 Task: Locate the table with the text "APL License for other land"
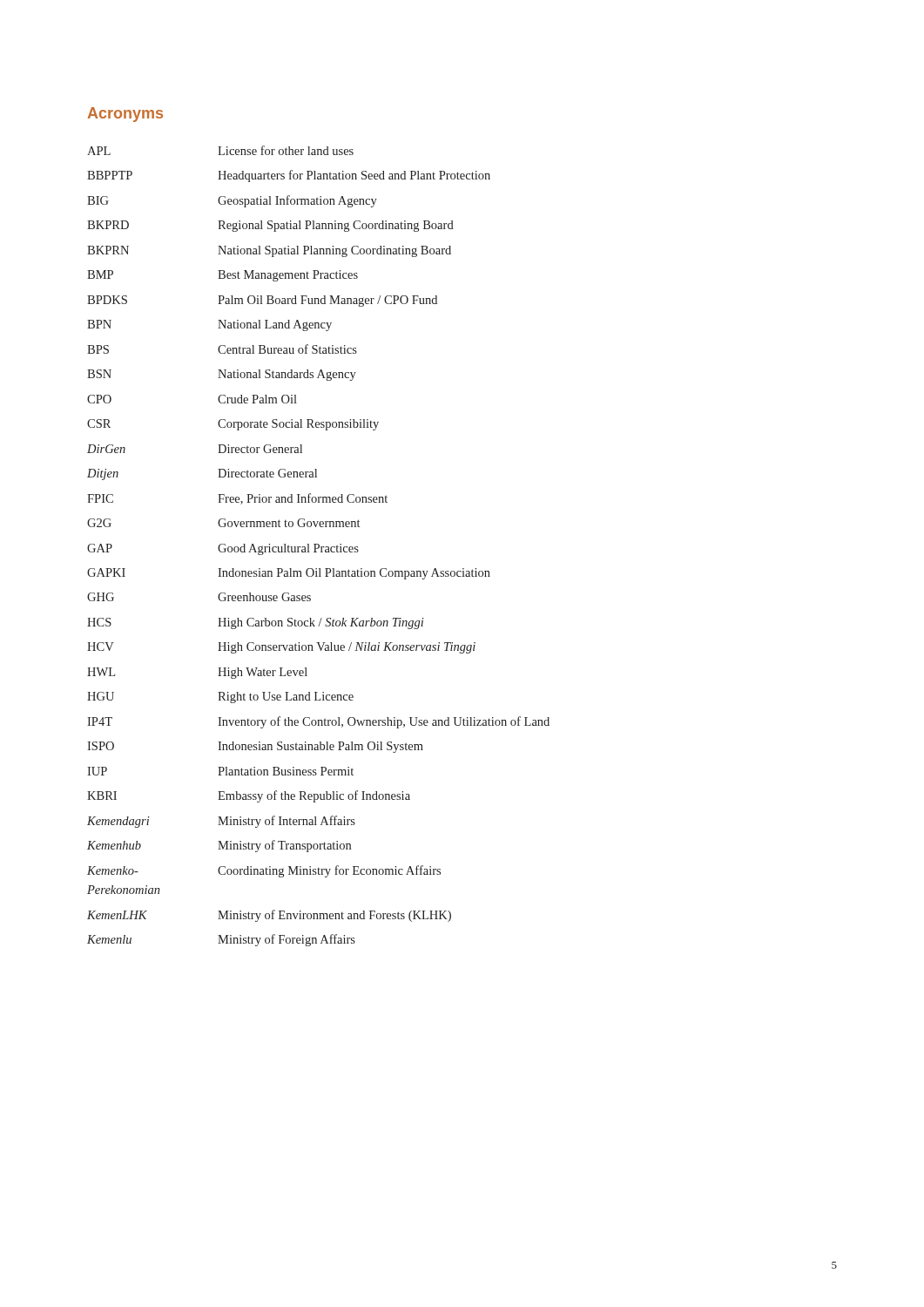[462, 545]
